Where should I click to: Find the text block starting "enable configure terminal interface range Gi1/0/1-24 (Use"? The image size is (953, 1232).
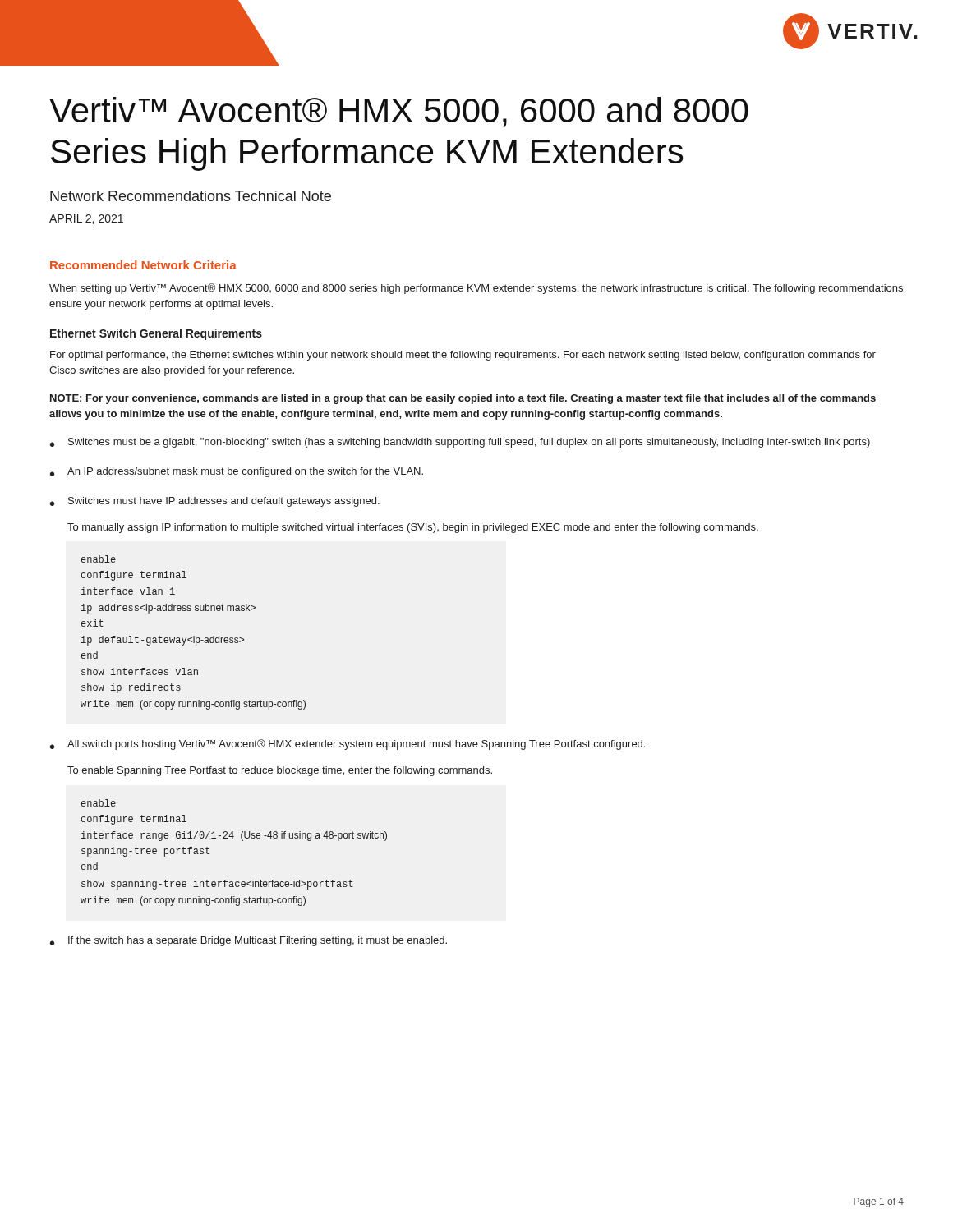coord(99,803)
